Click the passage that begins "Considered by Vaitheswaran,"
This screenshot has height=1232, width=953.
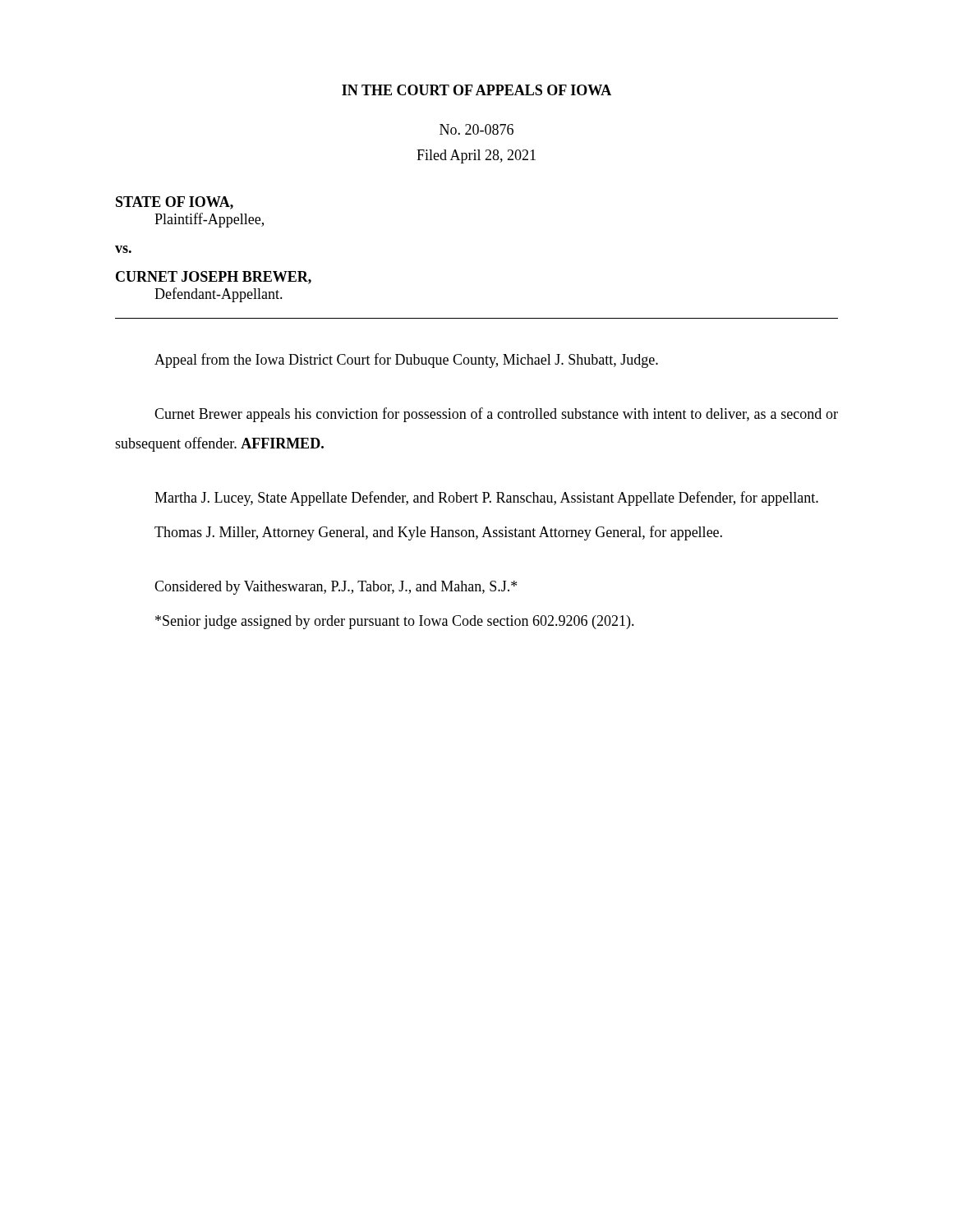point(336,587)
